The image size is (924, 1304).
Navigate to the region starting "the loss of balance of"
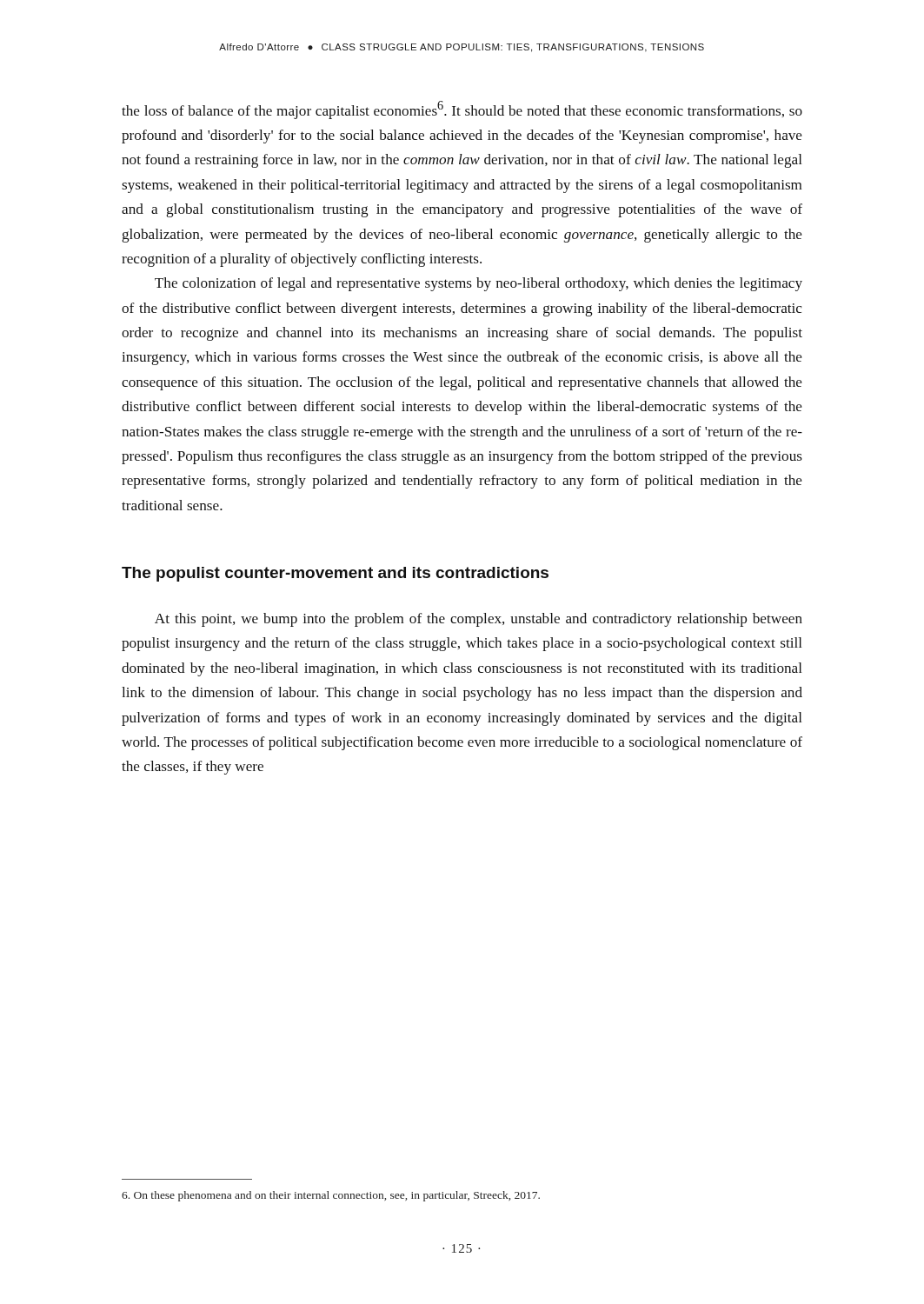pyautogui.click(x=462, y=184)
